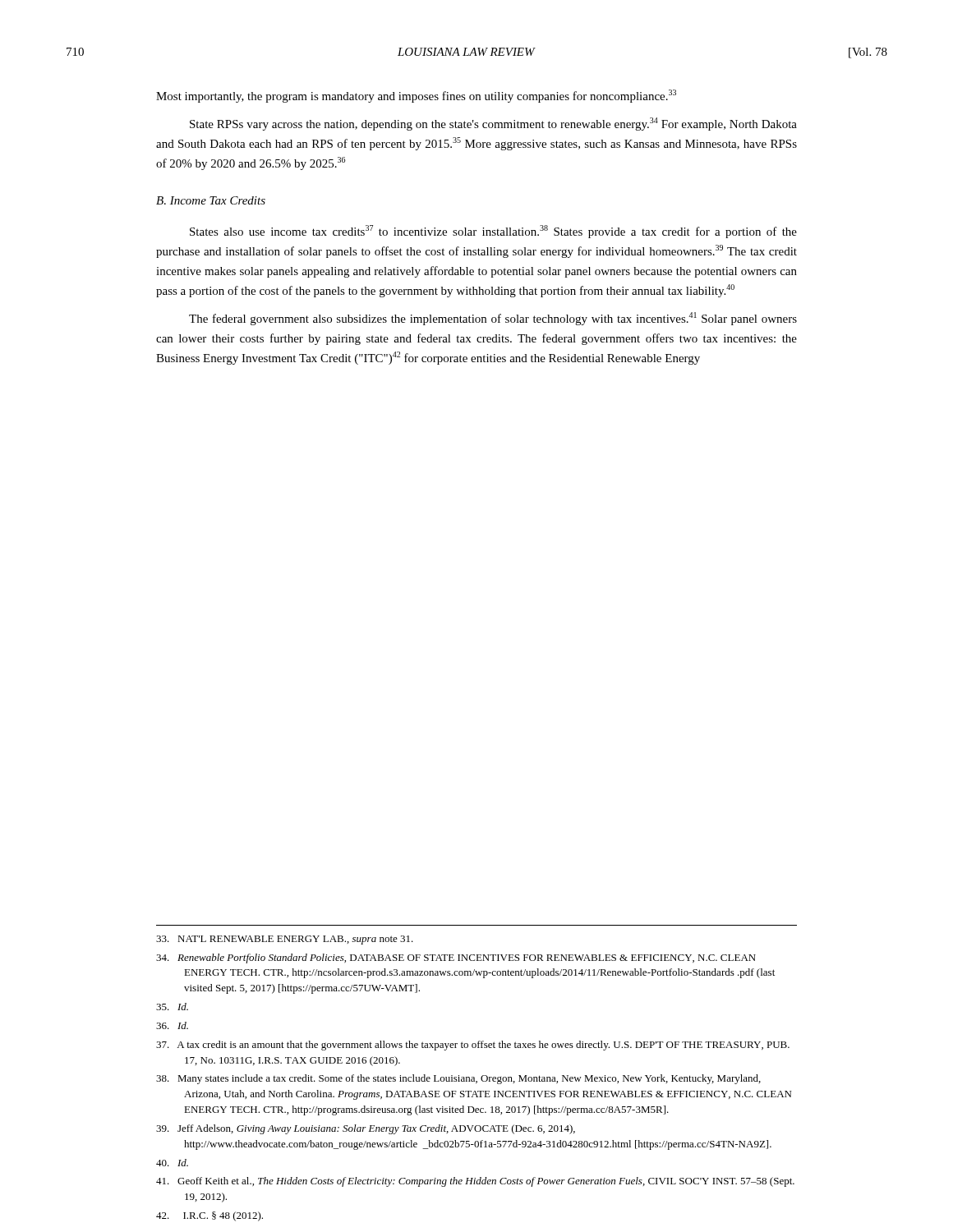The width and height of the screenshot is (953, 1232).
Task: Click where it says "I.R.C. § 48 (2012)."
Action: (x=210, y=1215)
